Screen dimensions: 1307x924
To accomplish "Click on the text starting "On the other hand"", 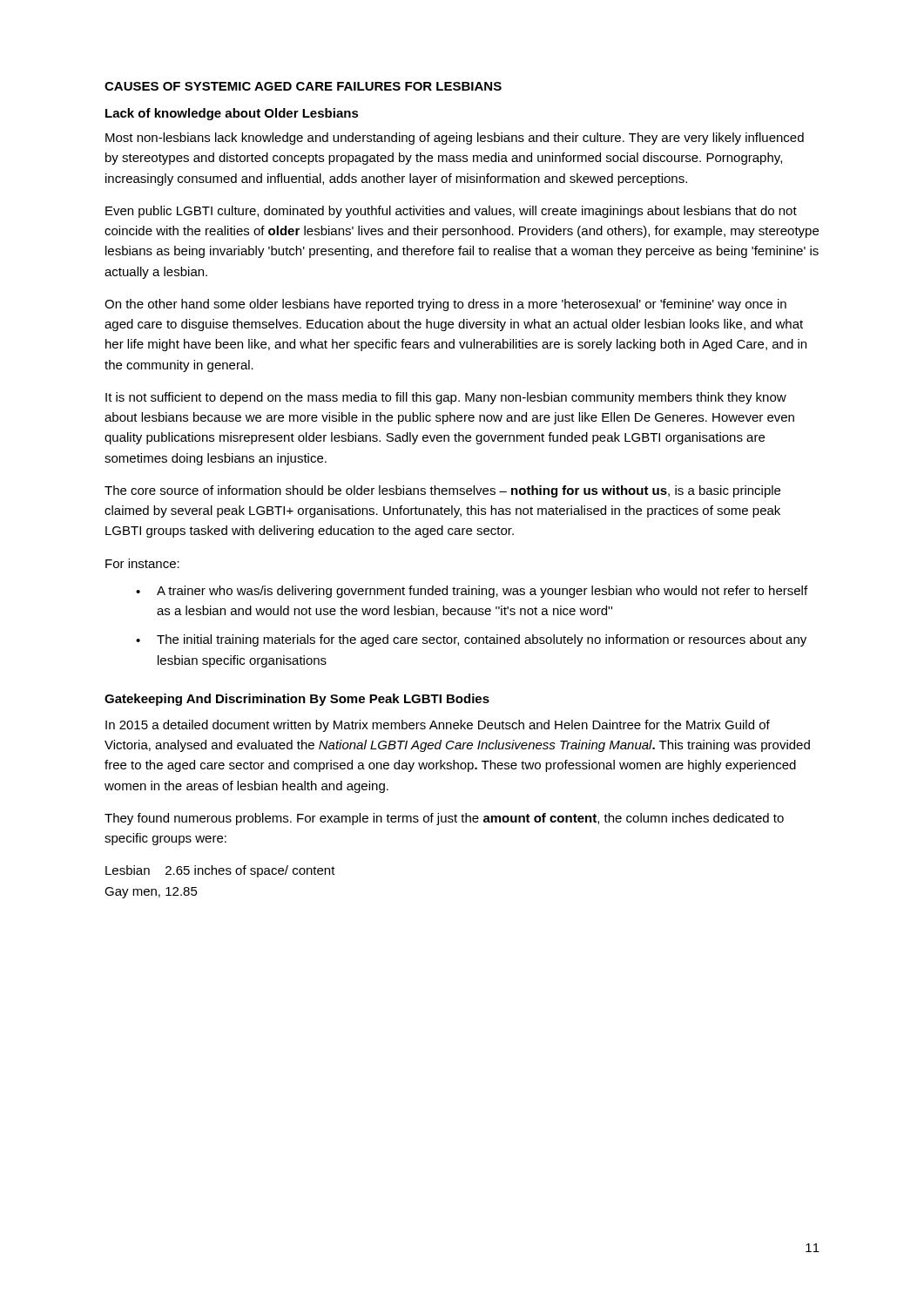I will tap(456, 334).
